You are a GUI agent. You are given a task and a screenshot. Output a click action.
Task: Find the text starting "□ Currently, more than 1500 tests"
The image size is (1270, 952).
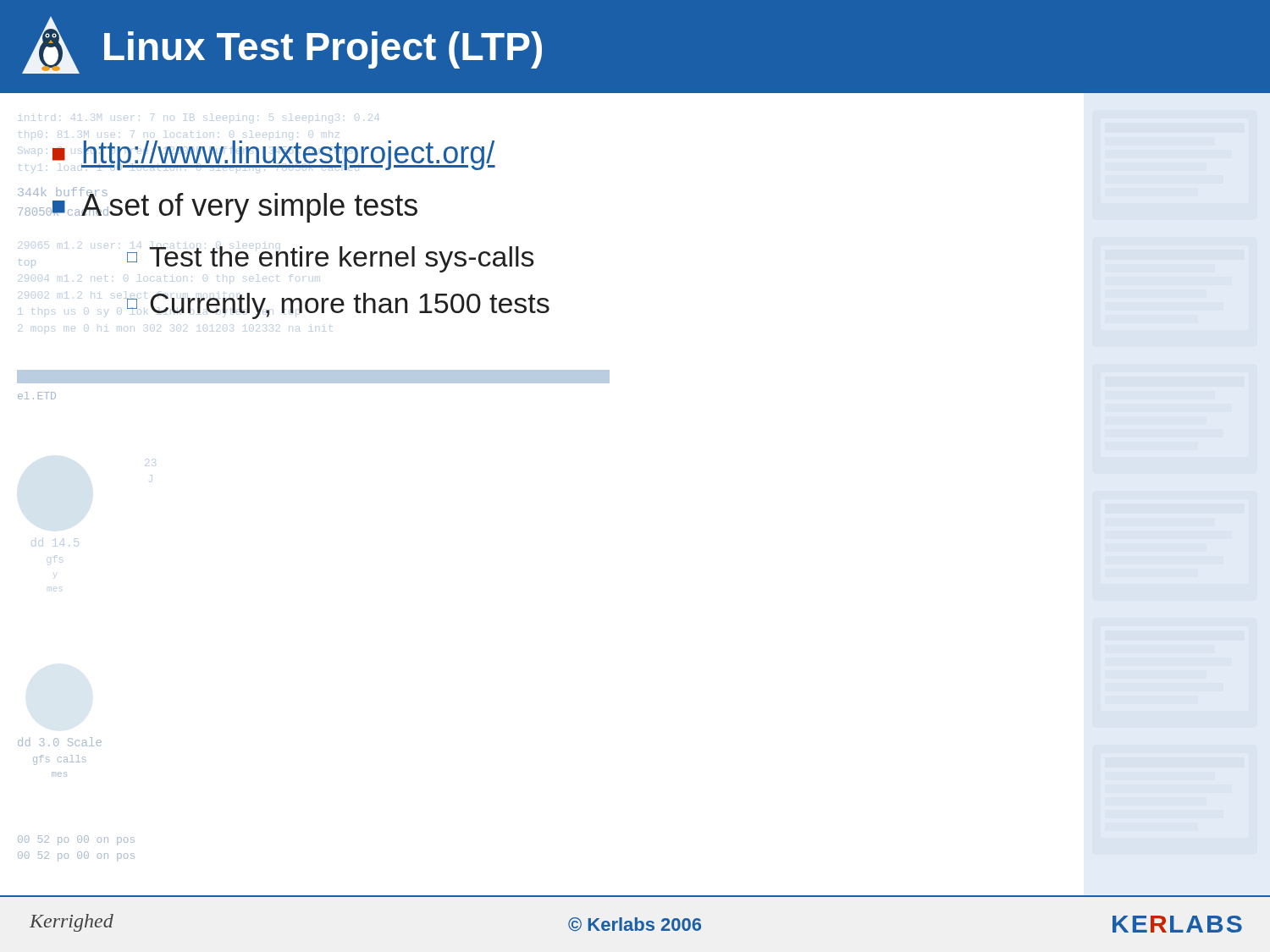pos(339,303)
